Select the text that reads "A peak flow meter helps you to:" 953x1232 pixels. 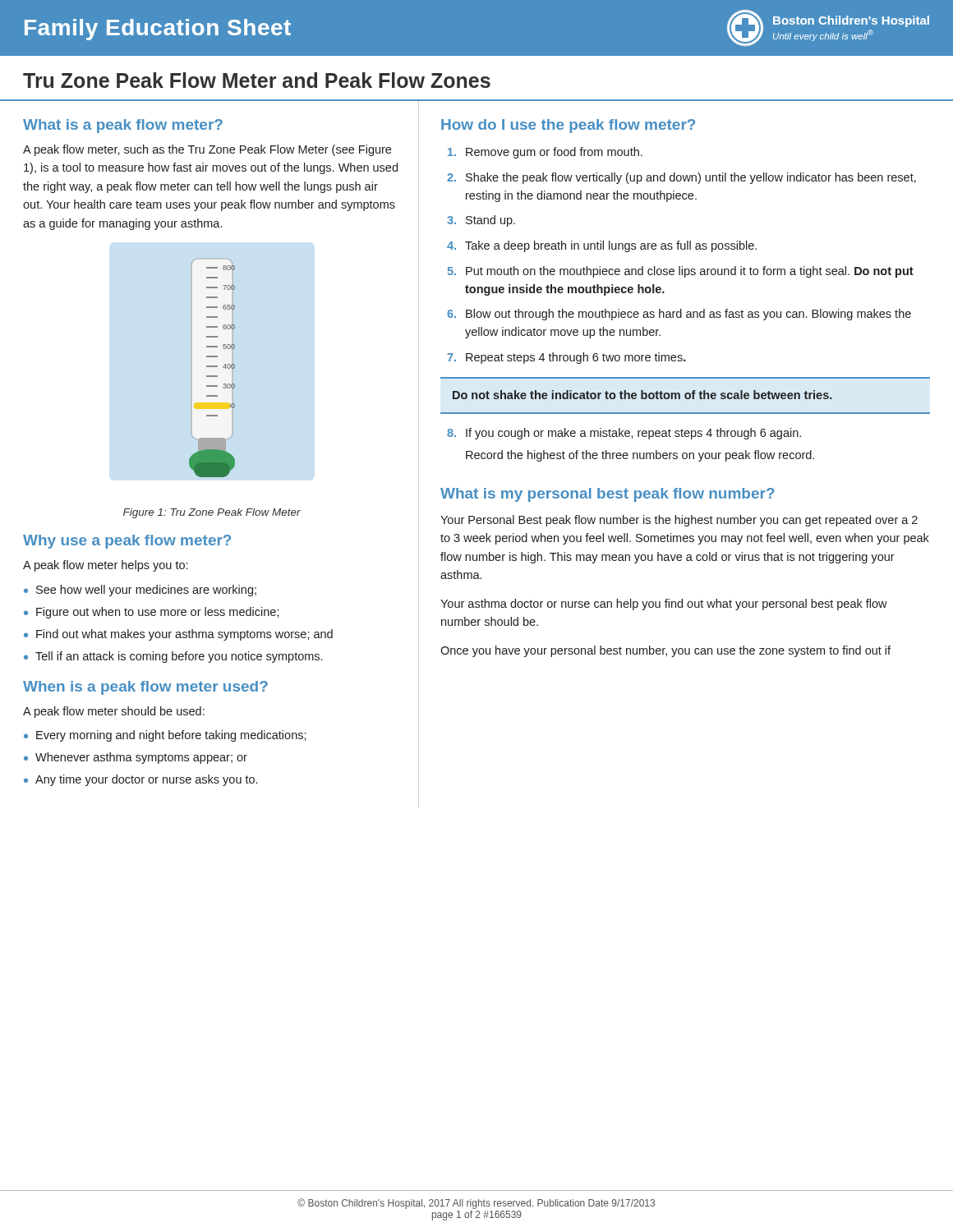pos(106,565)
